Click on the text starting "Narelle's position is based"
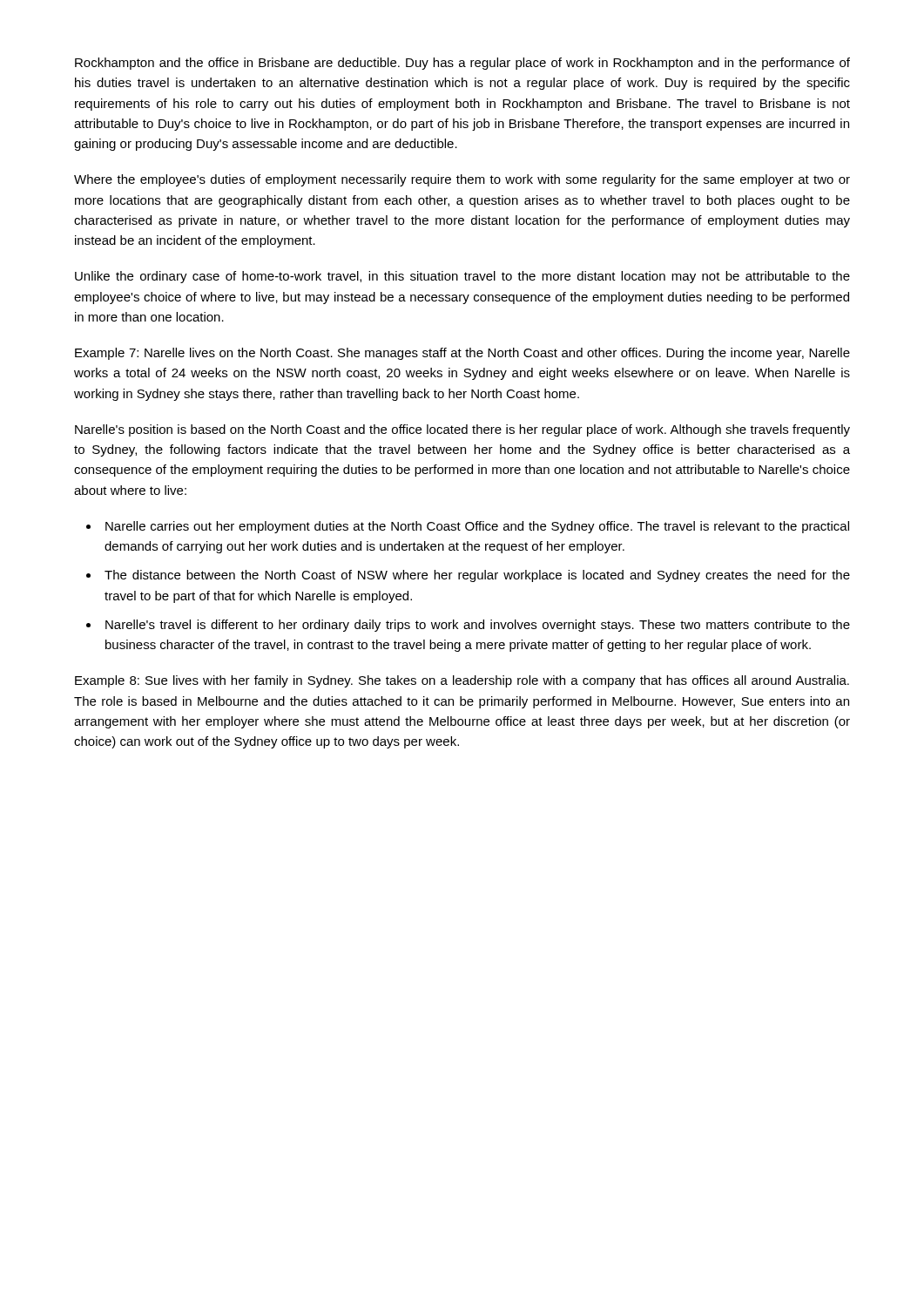The height and width of the screenshot is (1307, 924). (462, 459)
